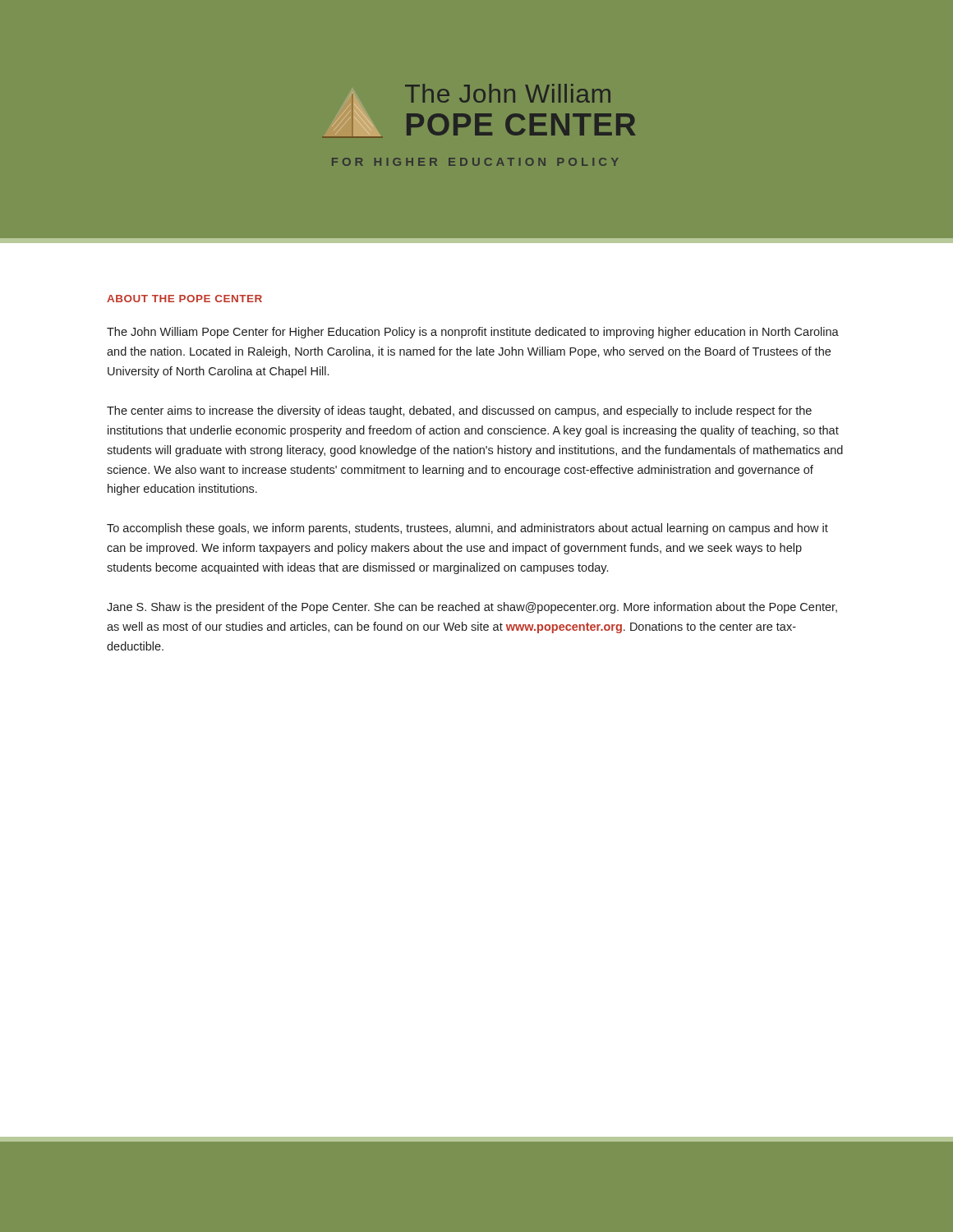Screen dimensions: 1232x953
Task: Where is the passage that starts "Jane S. Shaw is the president of the"?
Action: click(x=472, y=627)
